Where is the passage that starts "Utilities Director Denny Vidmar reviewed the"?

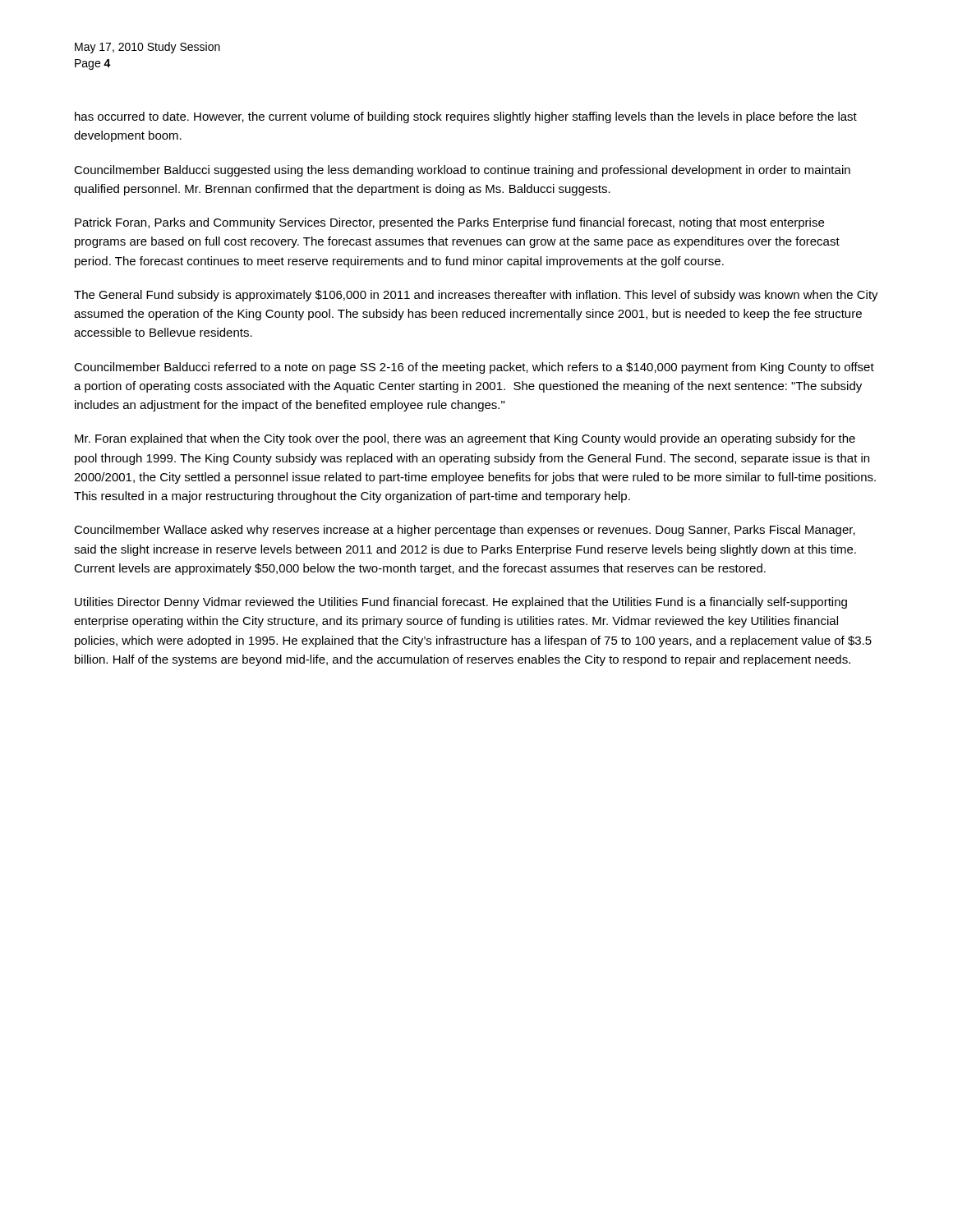pos(473,630)
